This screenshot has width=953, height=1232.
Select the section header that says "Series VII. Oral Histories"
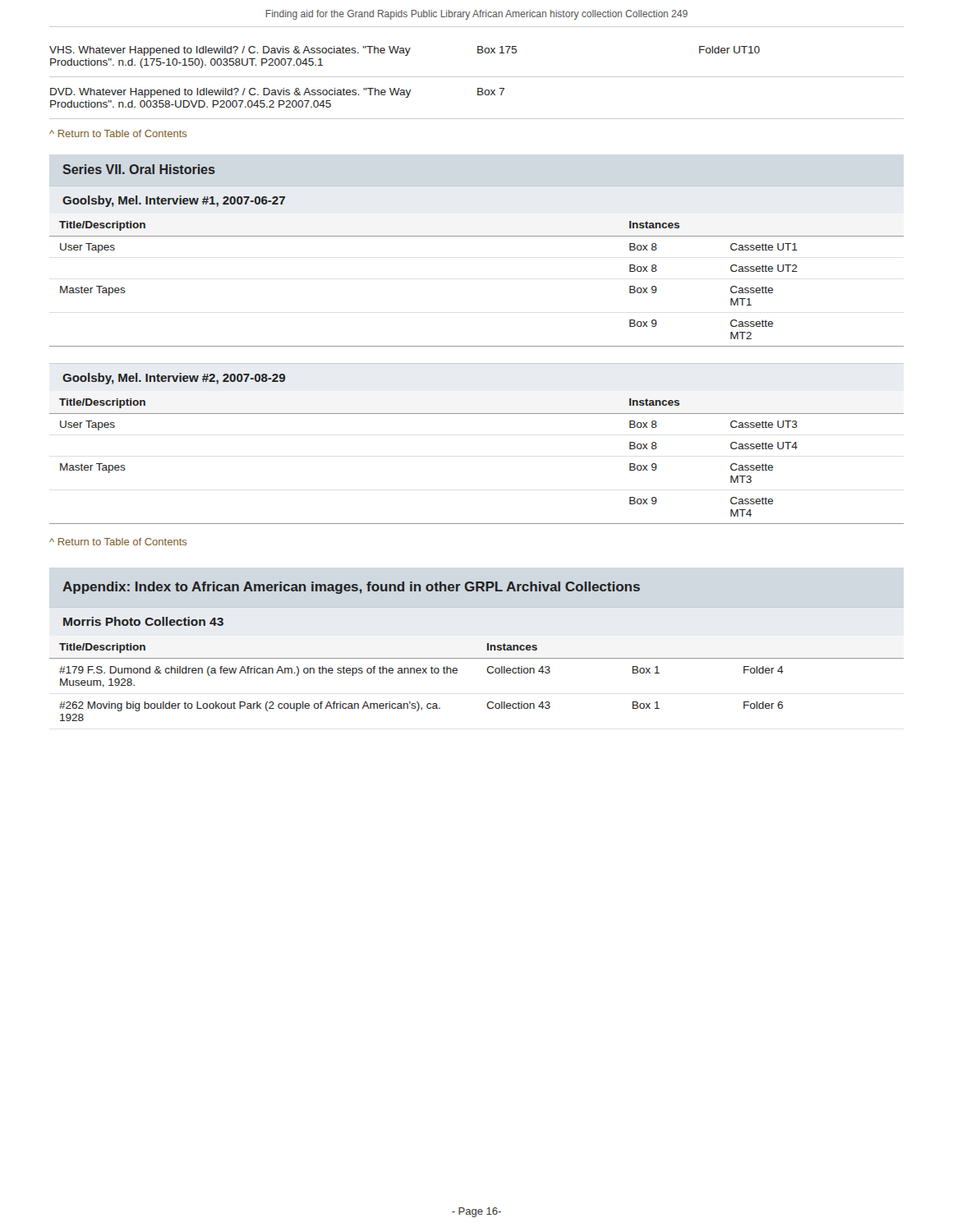coord(139,170)
